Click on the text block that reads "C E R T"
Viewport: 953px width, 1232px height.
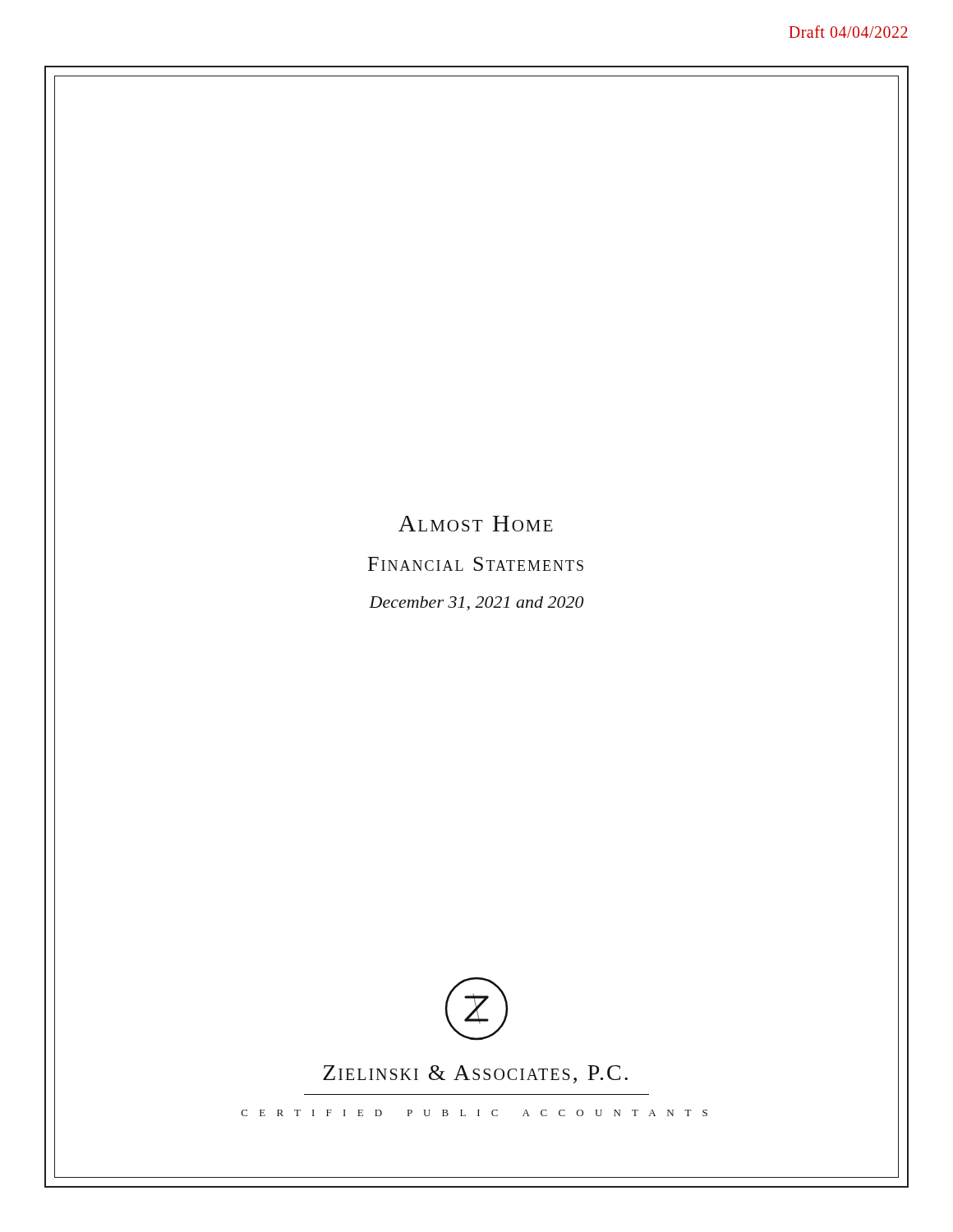(476, 1112)
